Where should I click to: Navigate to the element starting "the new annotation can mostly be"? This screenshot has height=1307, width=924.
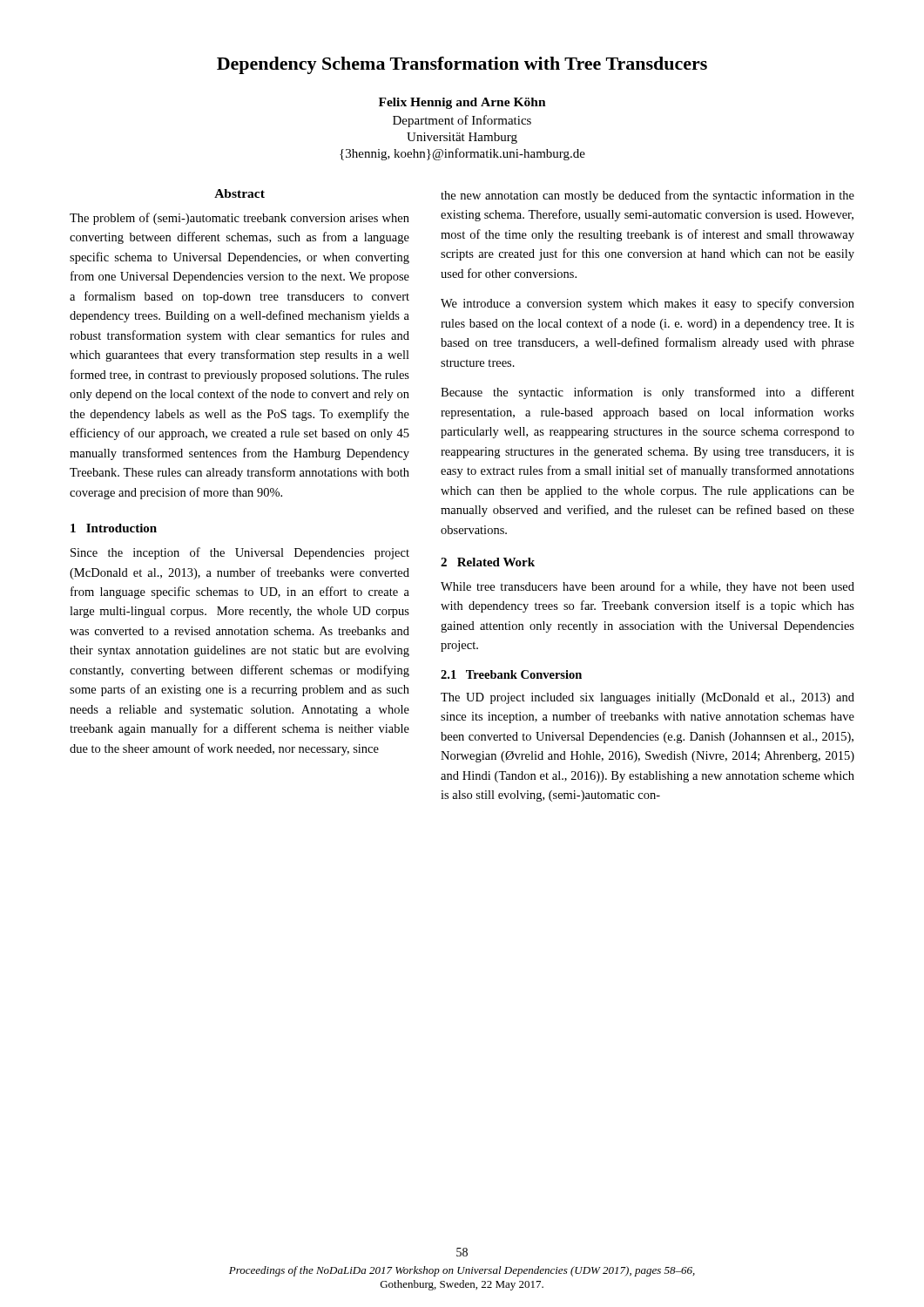(x=647, y=234)
